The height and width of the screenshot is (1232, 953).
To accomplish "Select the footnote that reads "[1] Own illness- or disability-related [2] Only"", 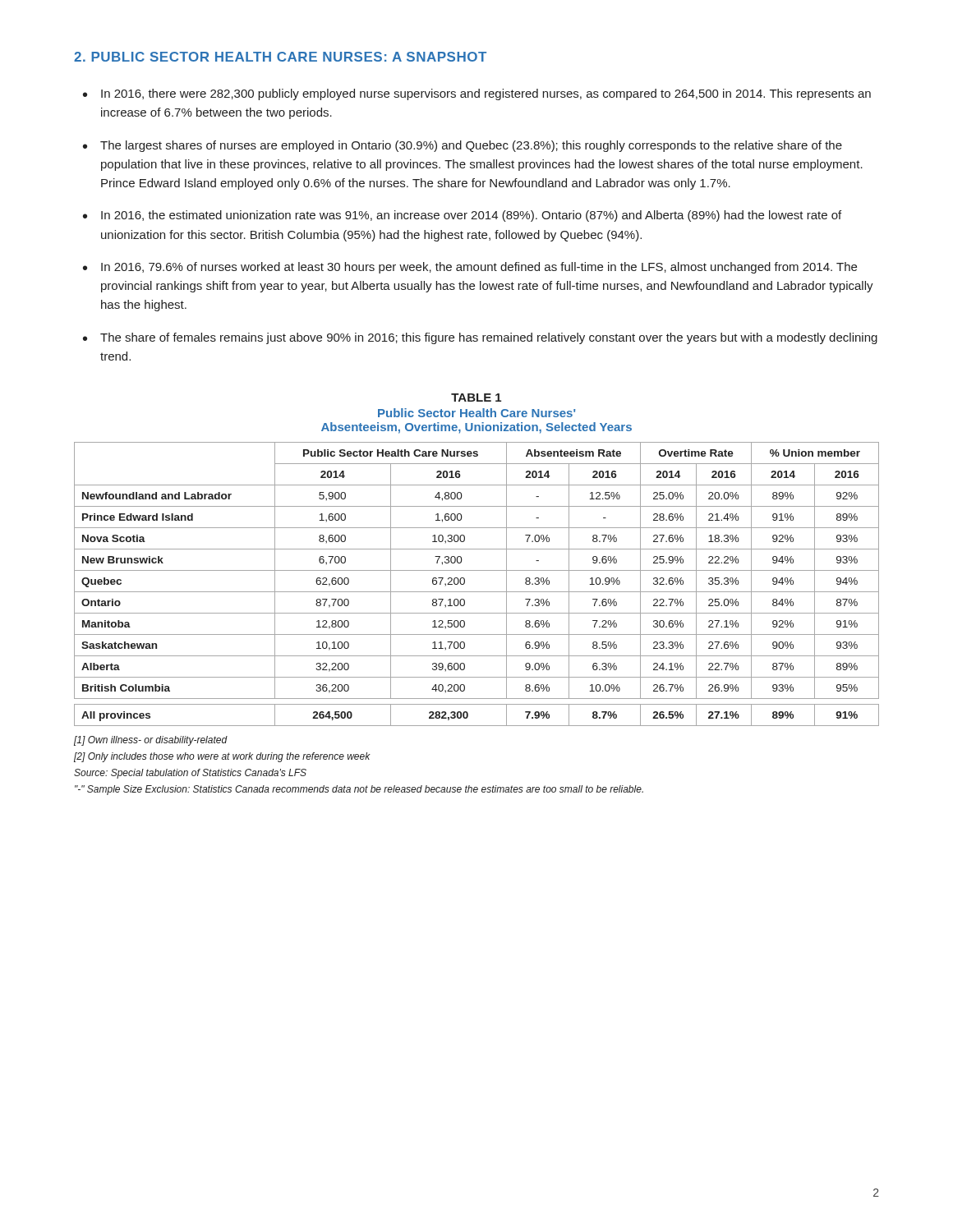I will click(x=151, y=741).
